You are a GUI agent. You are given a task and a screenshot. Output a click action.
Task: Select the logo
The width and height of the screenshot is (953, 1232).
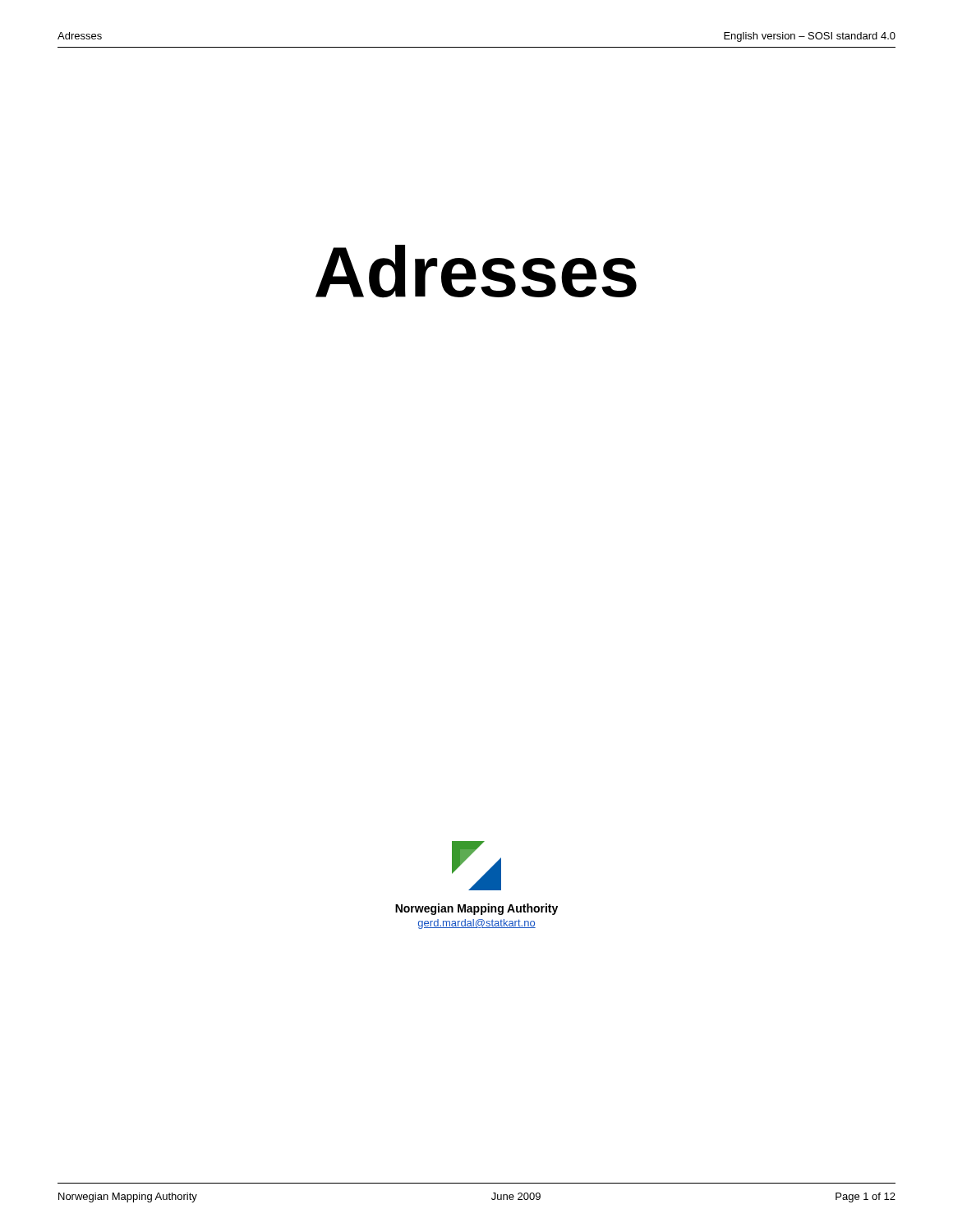point(476,883)
